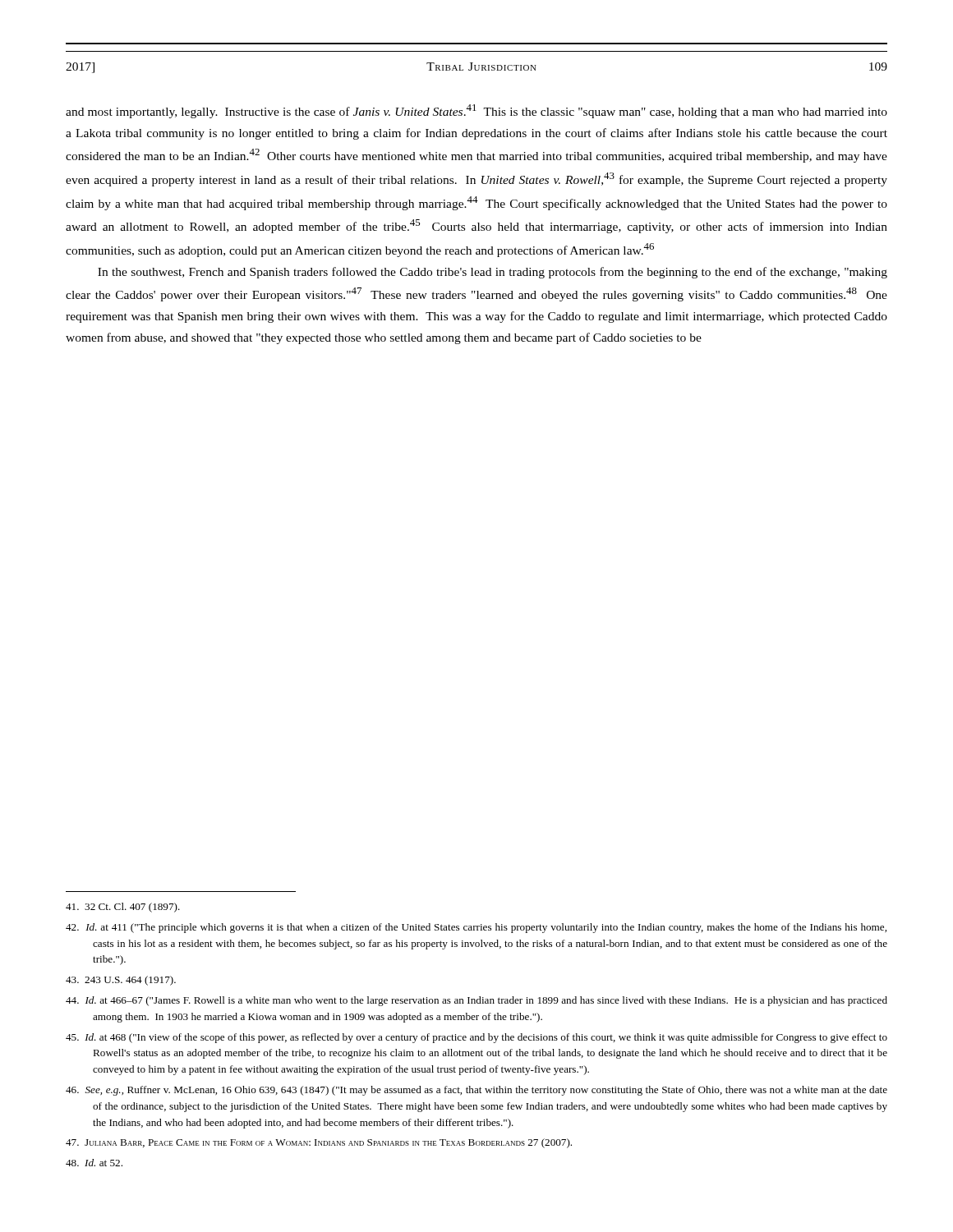Find the block on this page that starts "and most importantly, legally. Instructive is the"
This screenshot has height=1232, width=953.
[x=476, y=179]
